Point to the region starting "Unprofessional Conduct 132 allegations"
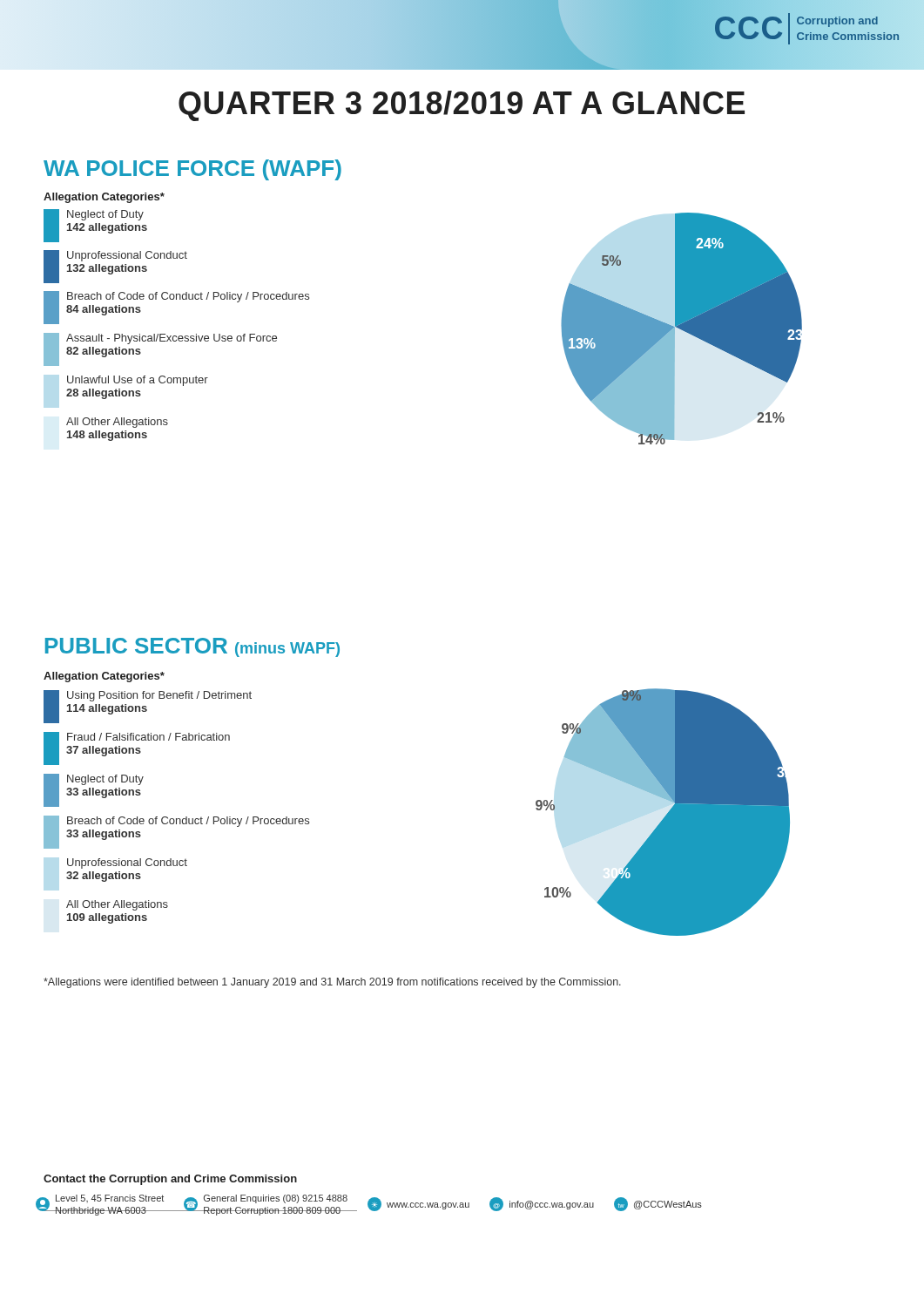924x1307 pixels. (115, 266)
